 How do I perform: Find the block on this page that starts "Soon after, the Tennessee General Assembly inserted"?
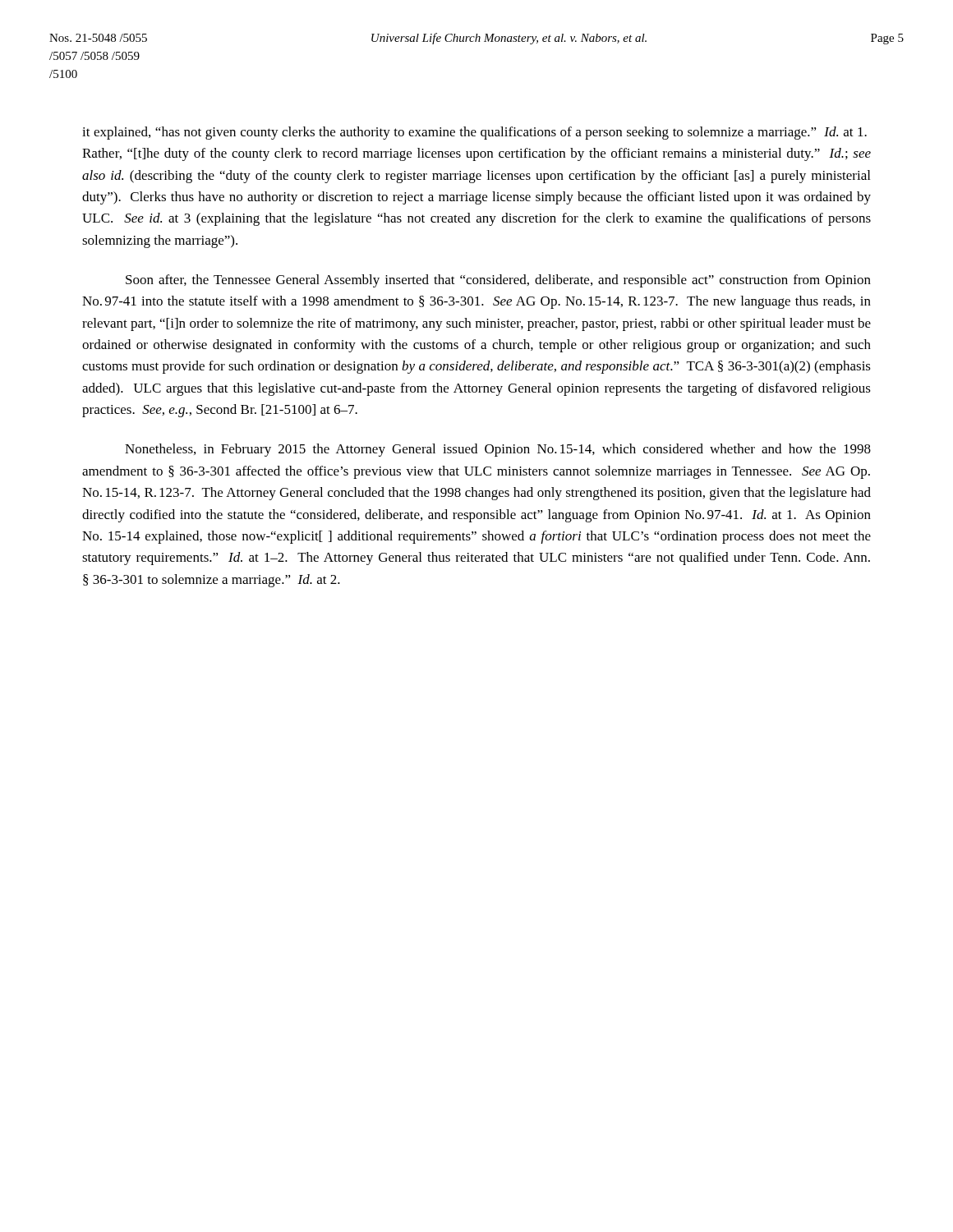(x=476, y=345)
